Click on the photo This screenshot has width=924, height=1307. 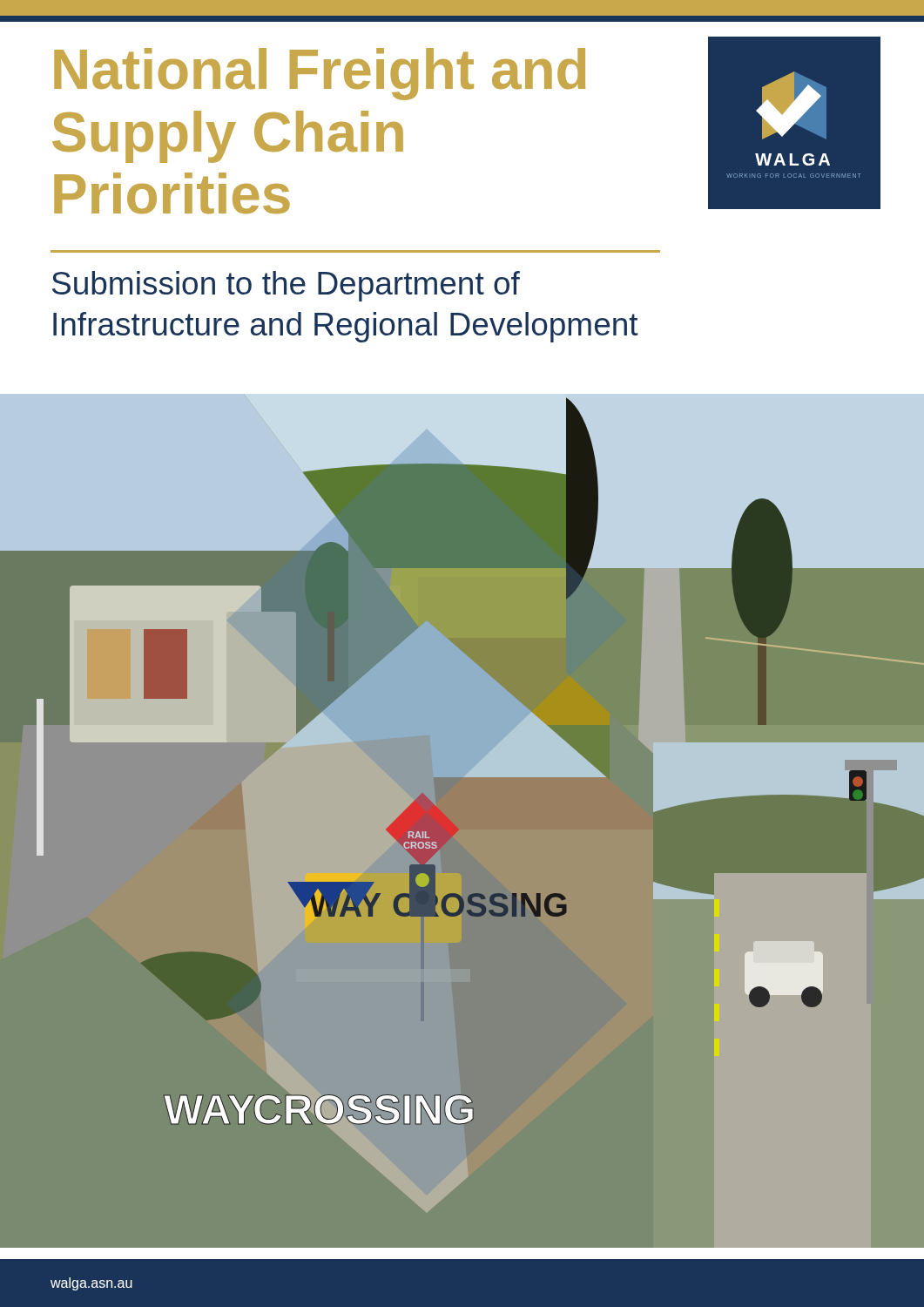click(462, 821)
